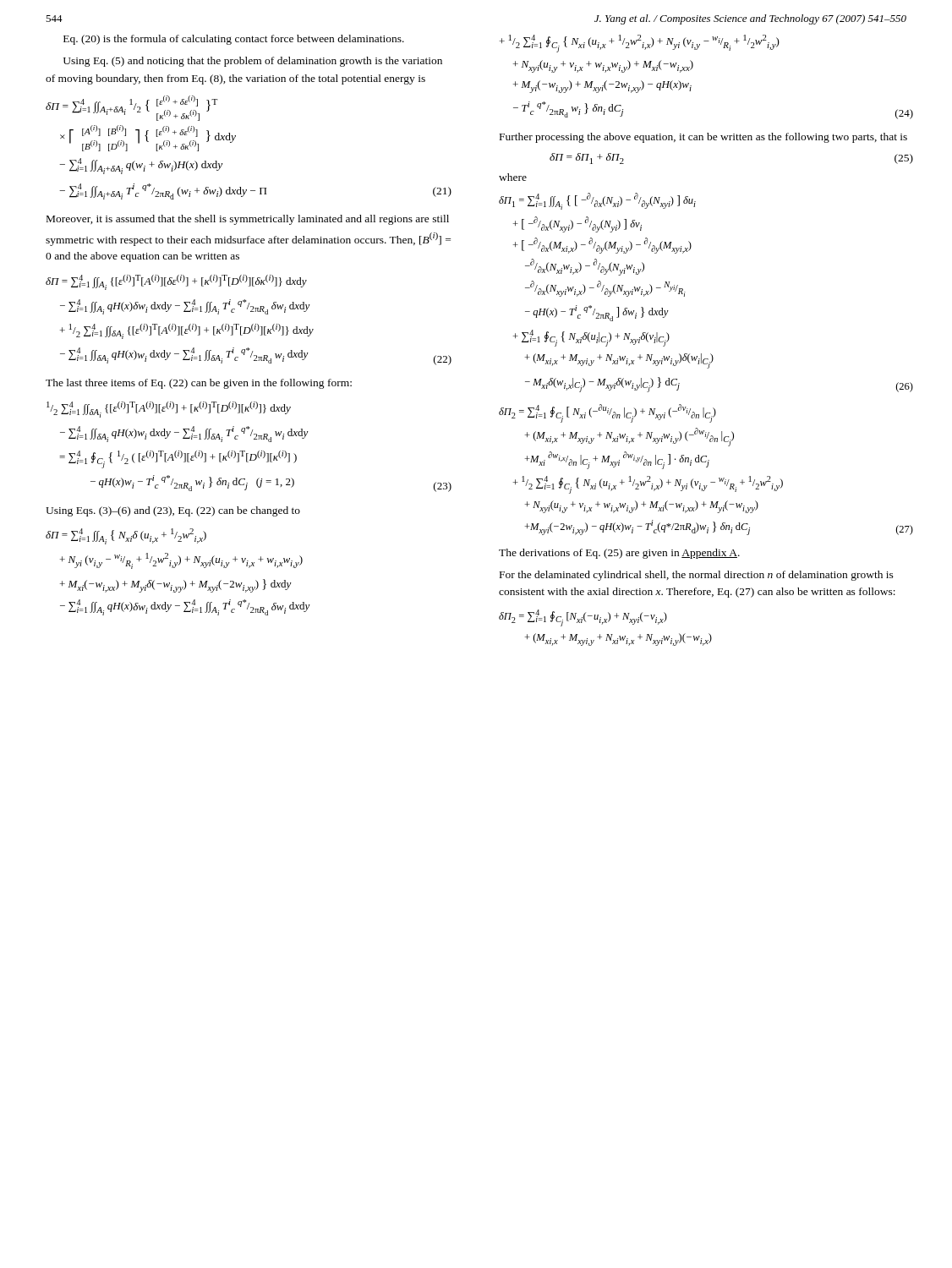Point to the formula beginning "δΠ1 = ∑4i=1 ∫∫Ai { [ −∂/∂x(Nxi)"
Image resolution: width=952 pixels, height=1268 pixels.
coord(597,201)
